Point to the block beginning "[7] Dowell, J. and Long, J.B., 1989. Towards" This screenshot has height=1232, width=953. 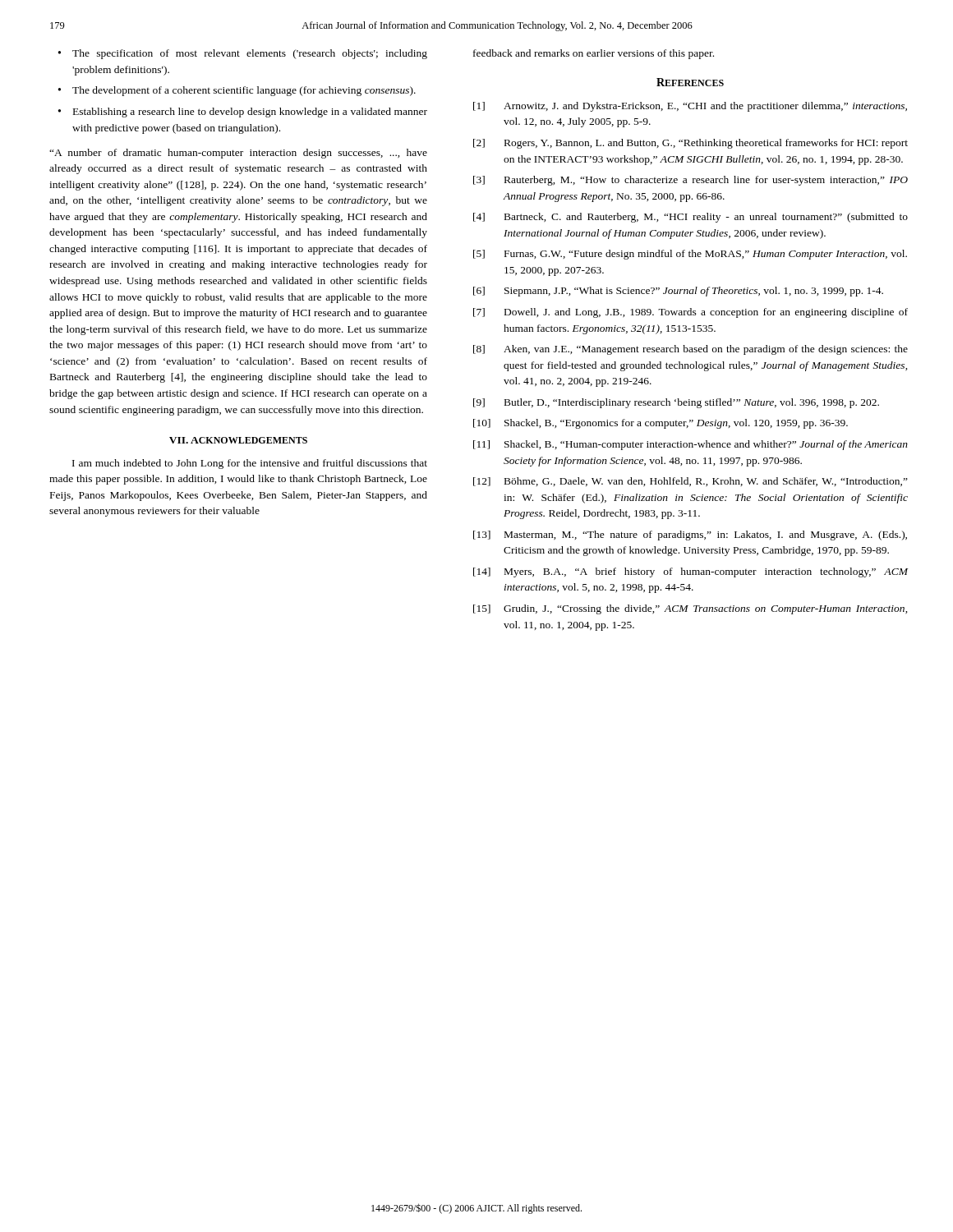(x=690, y=320)
